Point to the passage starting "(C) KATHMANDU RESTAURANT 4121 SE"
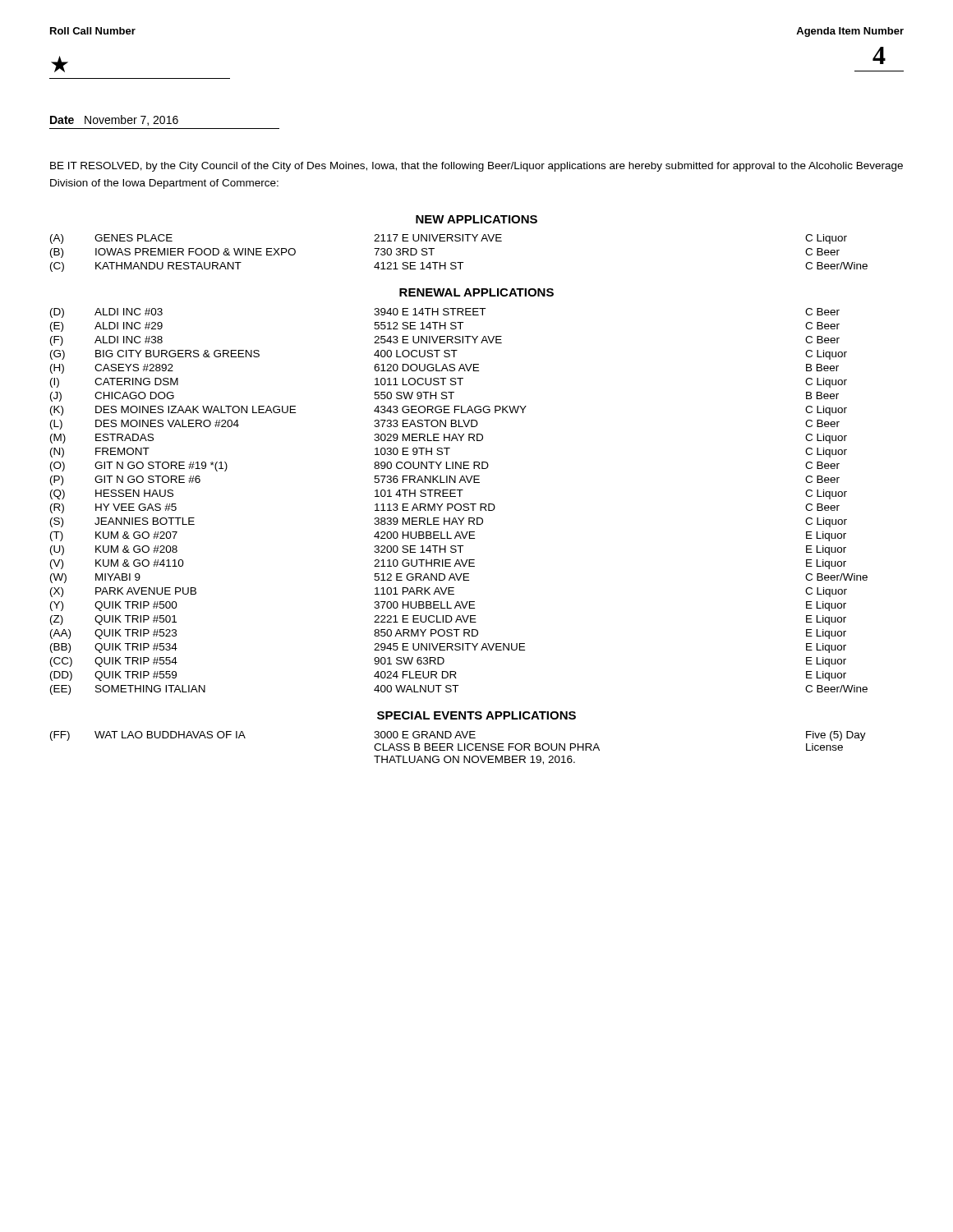953x1232 pixels. click(x=459, y=267)
